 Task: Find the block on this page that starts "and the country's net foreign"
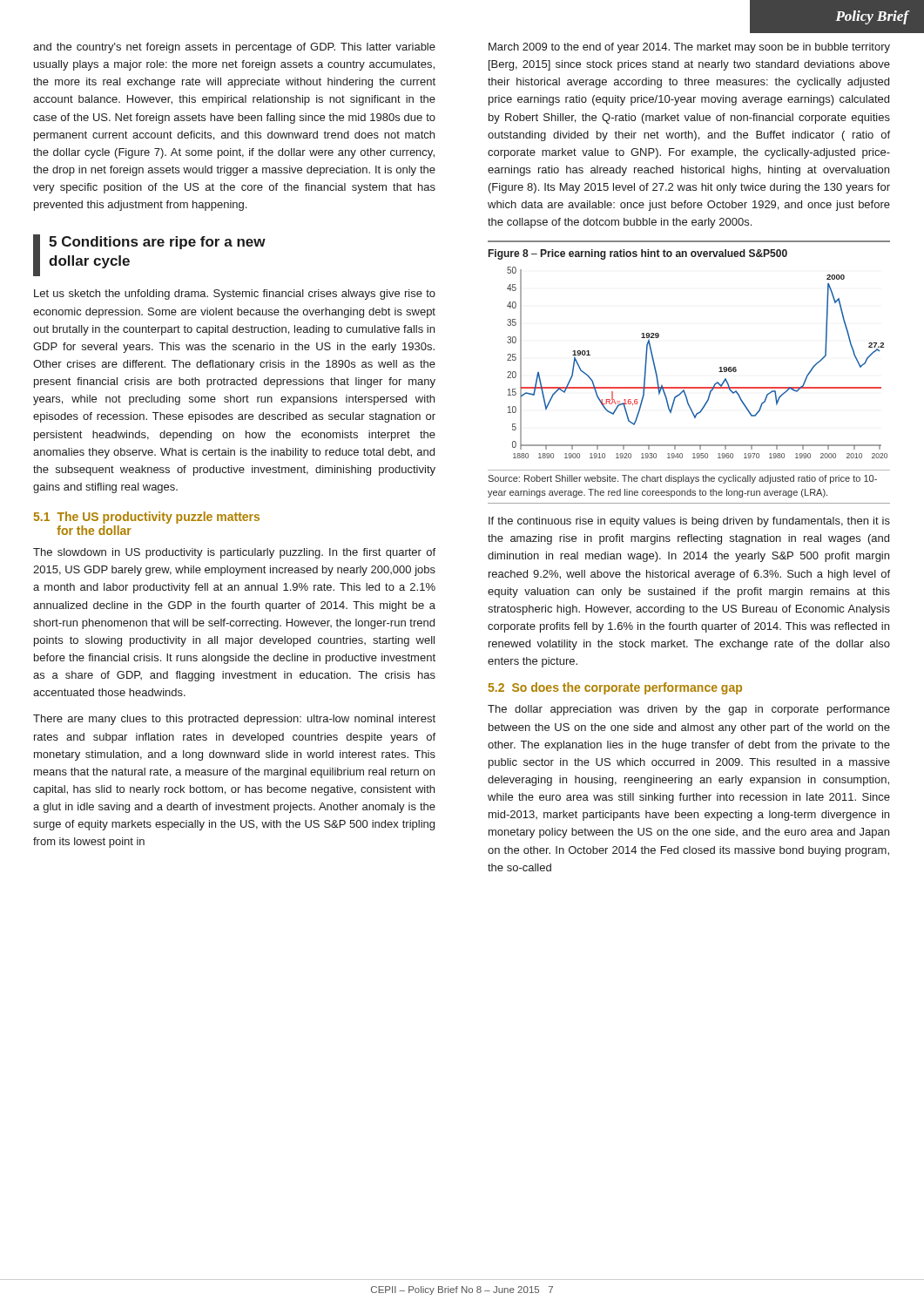pyautogui.click(x=234, y=126)
